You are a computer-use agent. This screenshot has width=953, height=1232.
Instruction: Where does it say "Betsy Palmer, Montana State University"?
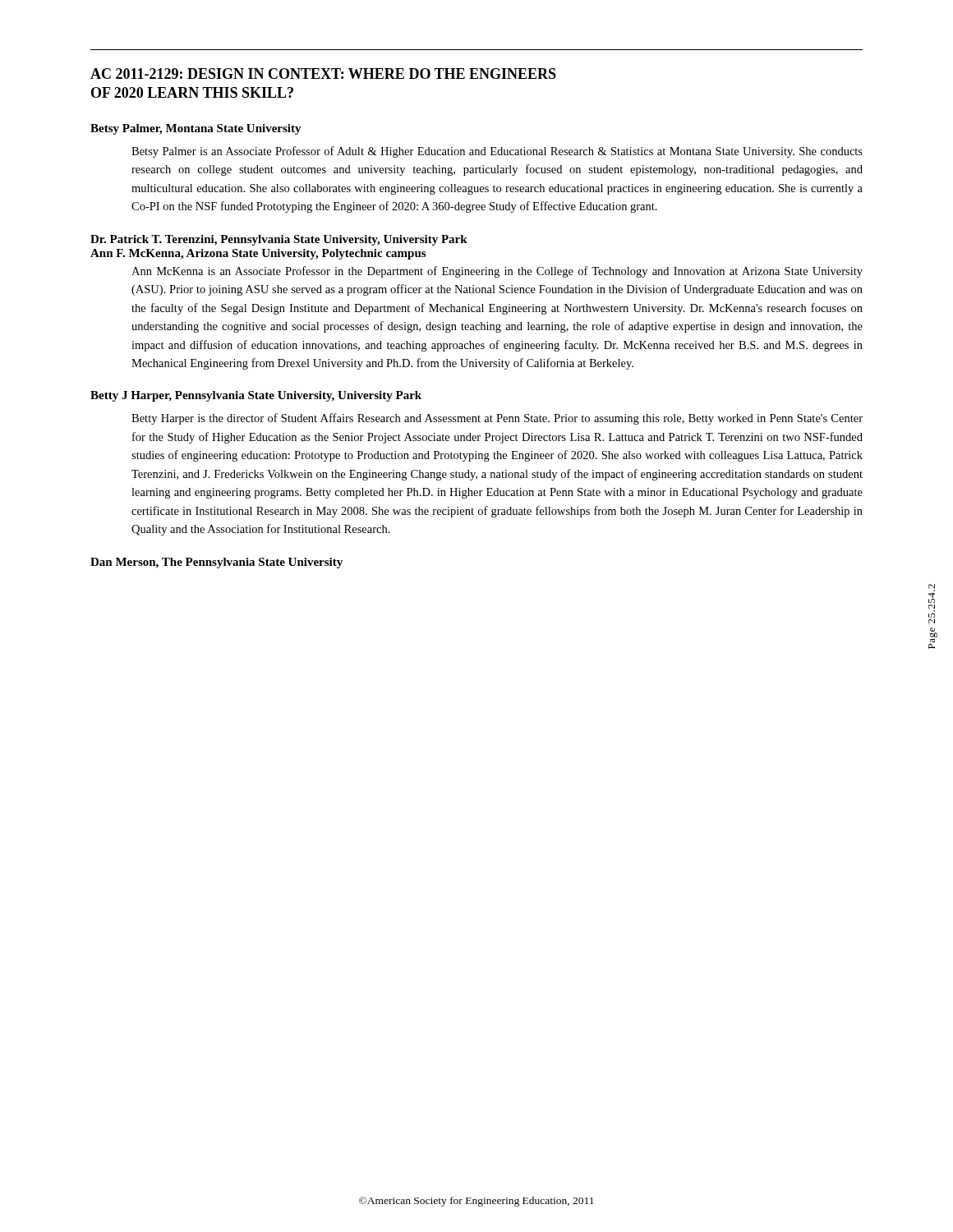pyautogui.click(x=196, y=129)
